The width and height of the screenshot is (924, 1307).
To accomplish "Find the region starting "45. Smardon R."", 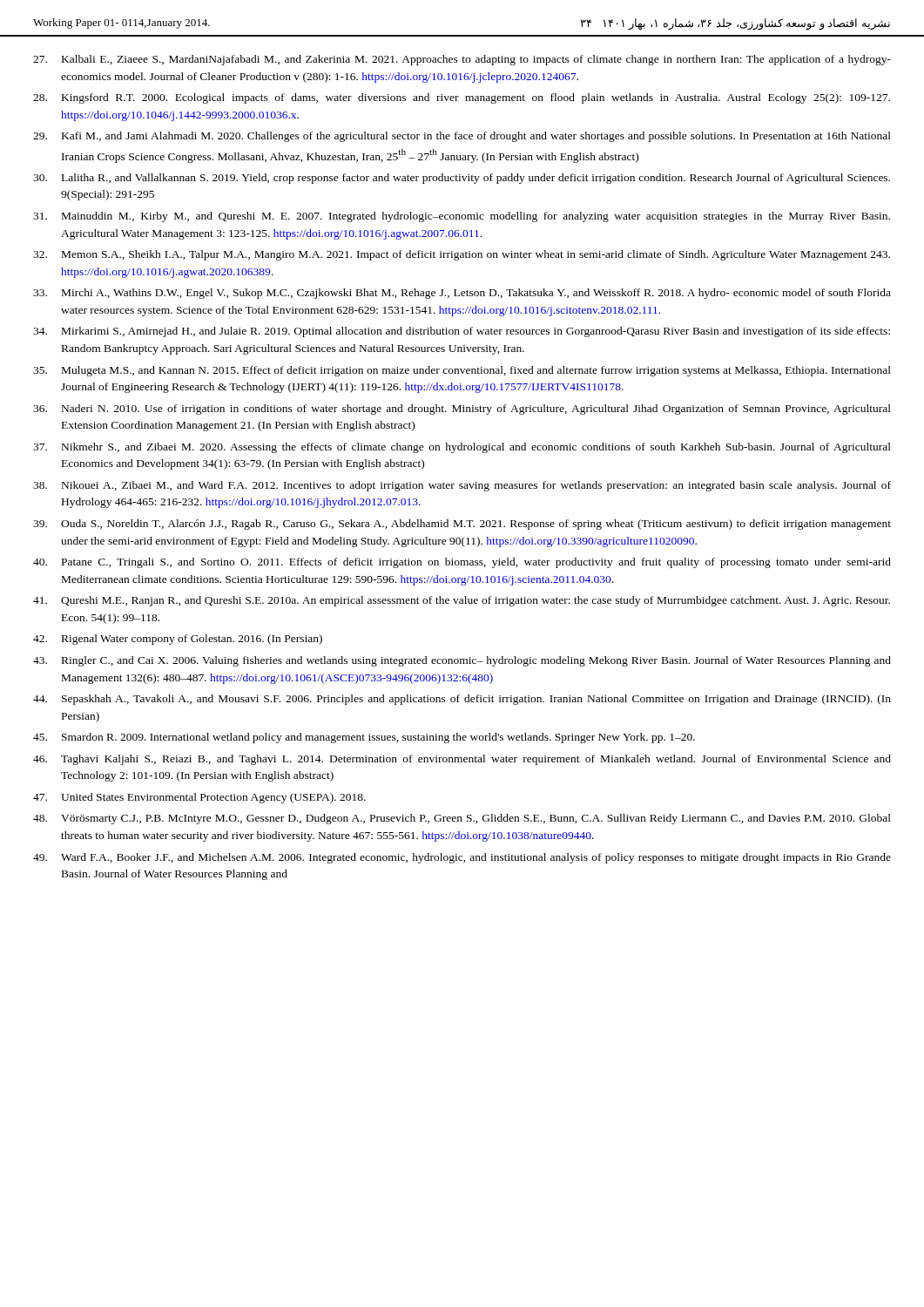I will click(462, 737).
